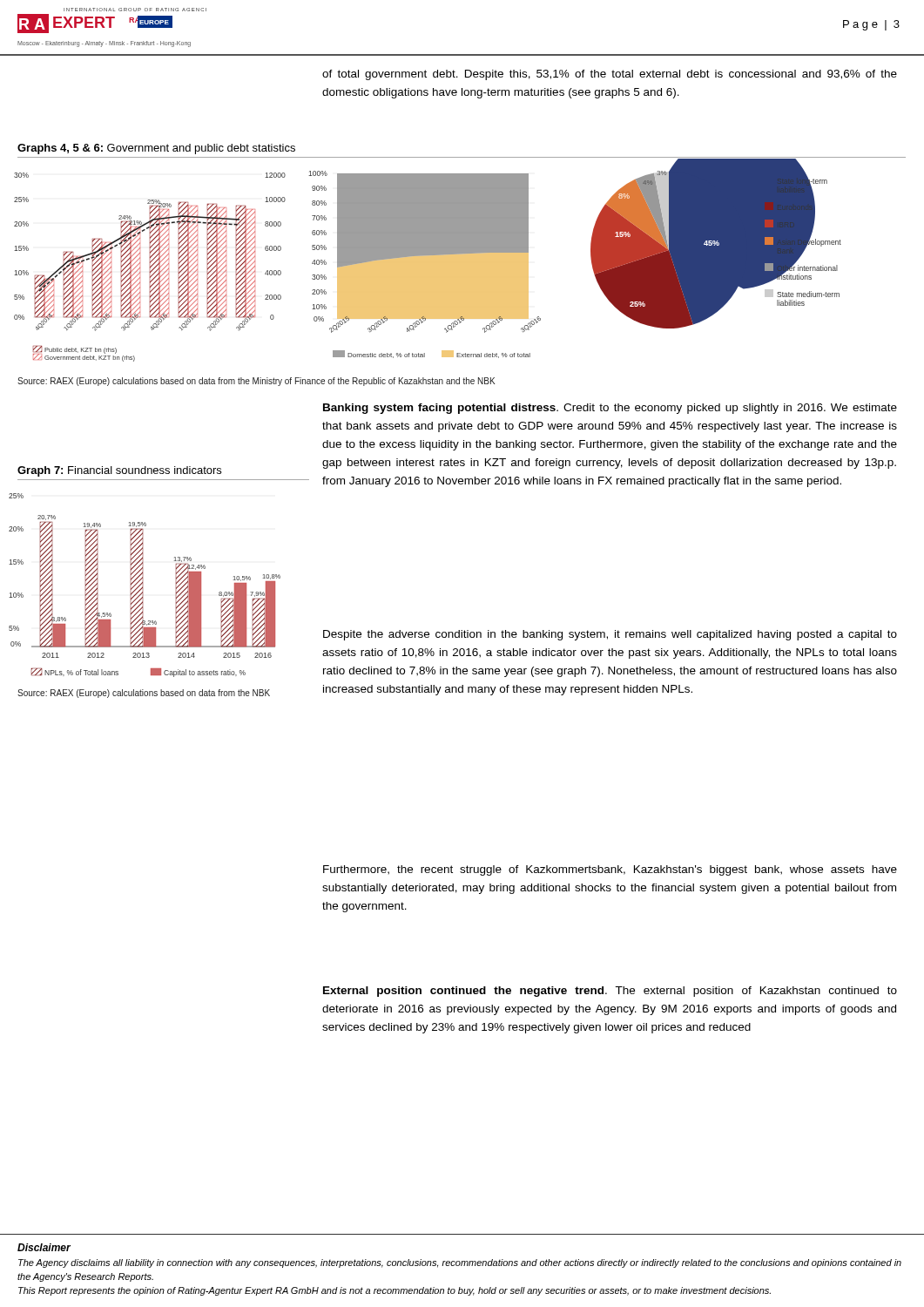Click the passage that begins "Furthermore, the recent struggle of Kazkommertsbank, Kazakhstan's biggest"
This screenshot has height=1307, width=924.
610,887
